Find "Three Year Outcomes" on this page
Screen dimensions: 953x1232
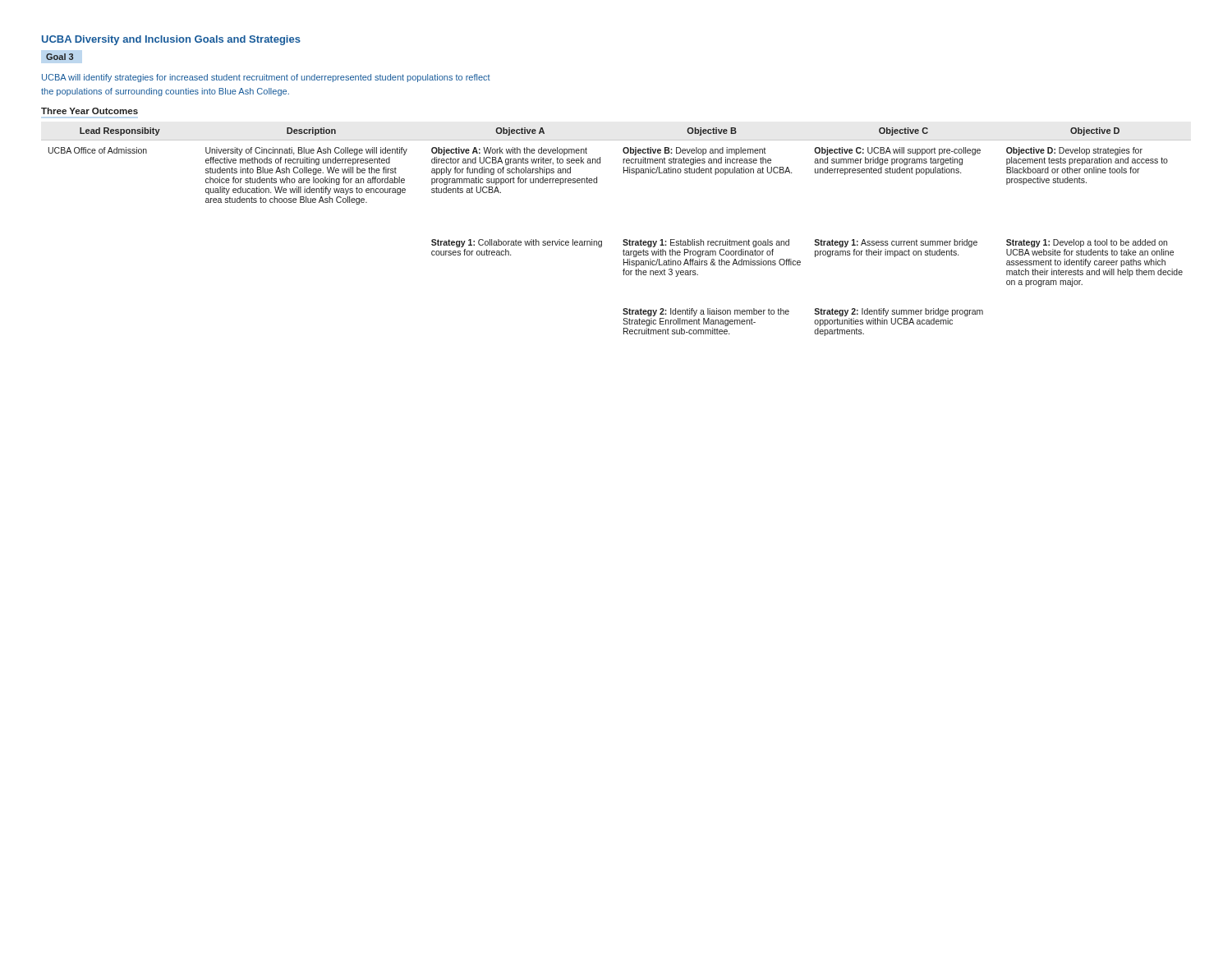tap(90, 111)
